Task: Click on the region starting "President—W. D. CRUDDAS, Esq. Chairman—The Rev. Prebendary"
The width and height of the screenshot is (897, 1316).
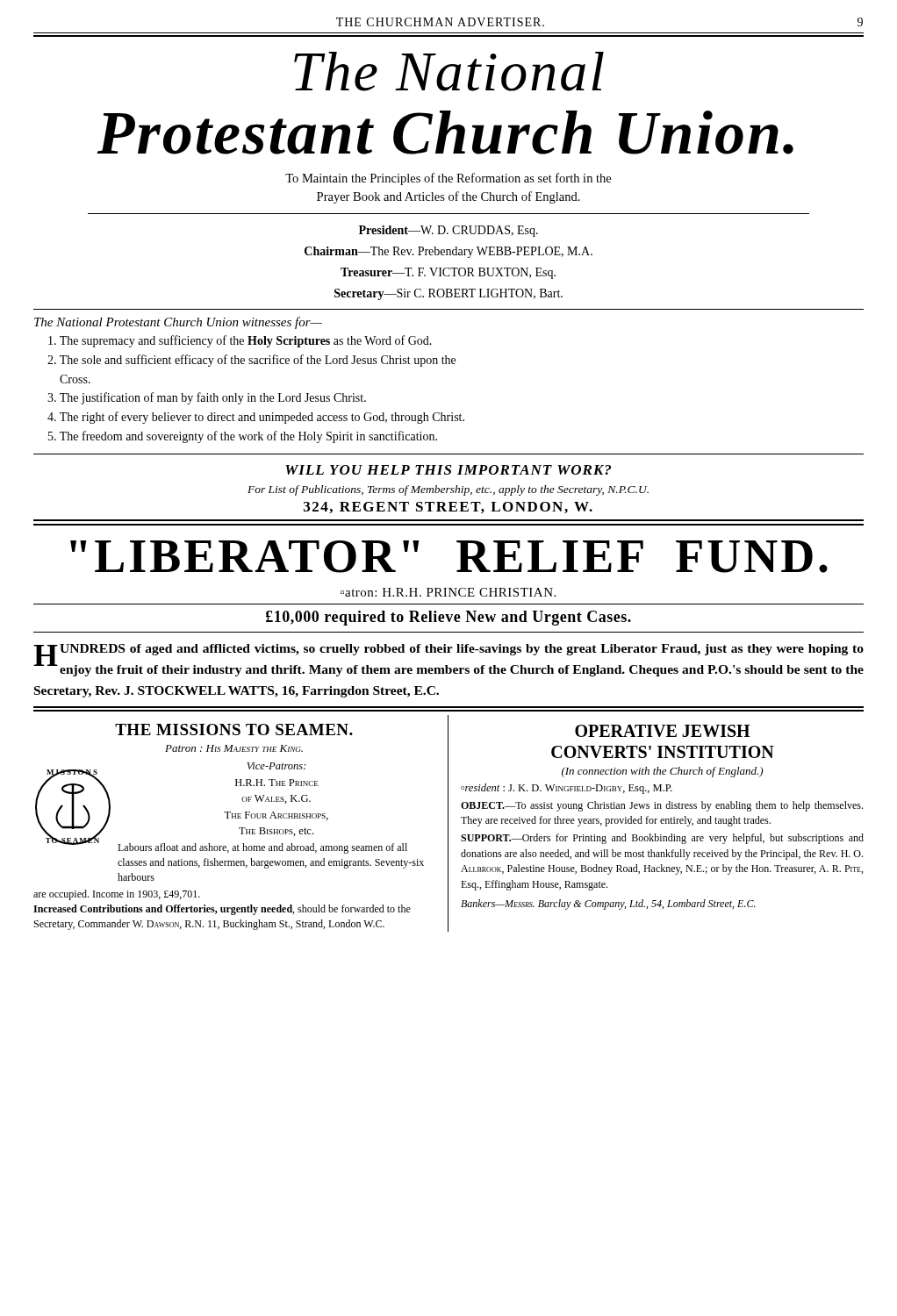Action: [448, 262]
